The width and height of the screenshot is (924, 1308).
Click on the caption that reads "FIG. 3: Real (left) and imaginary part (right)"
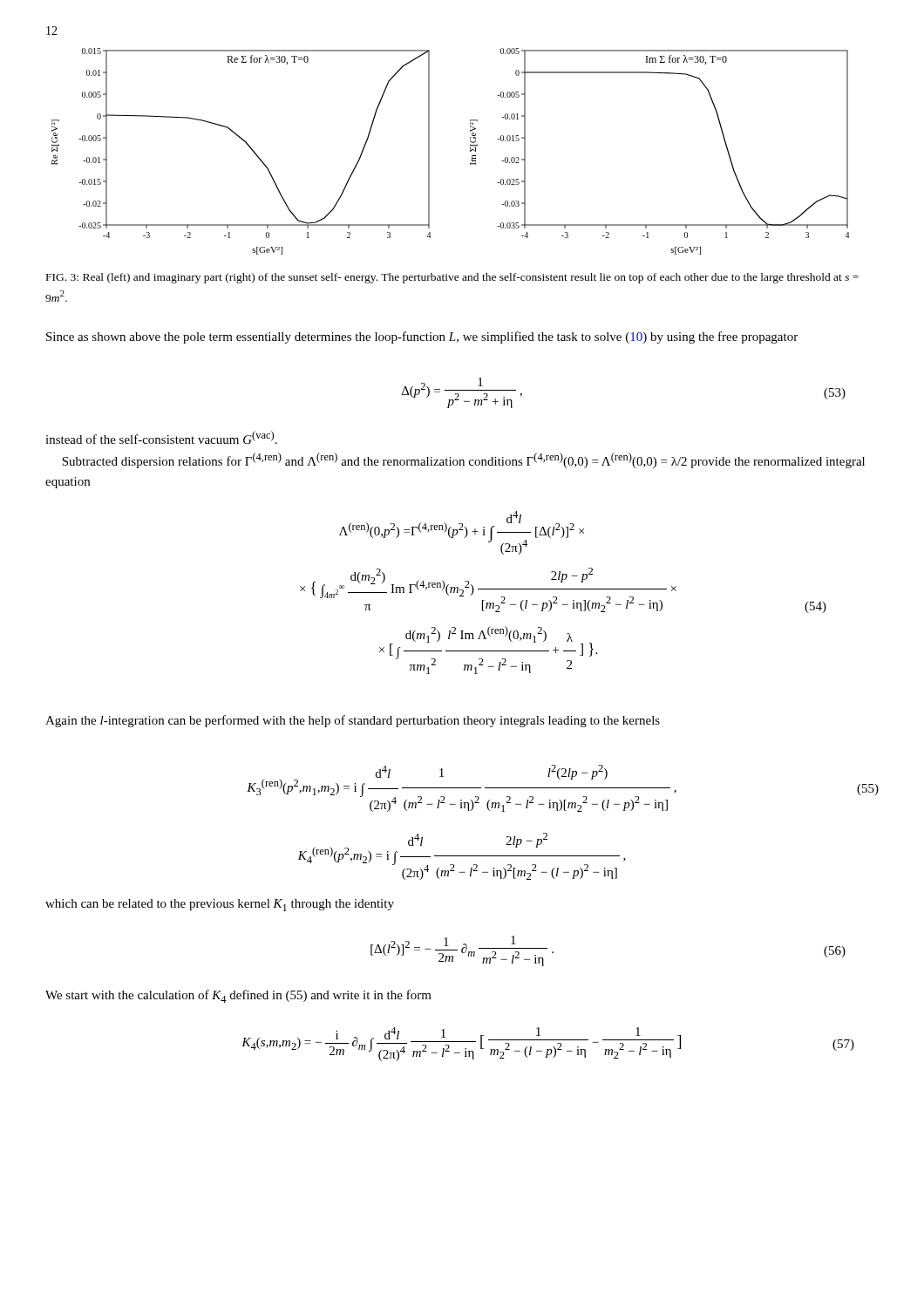pyautogui.click(x=452, y=287)
